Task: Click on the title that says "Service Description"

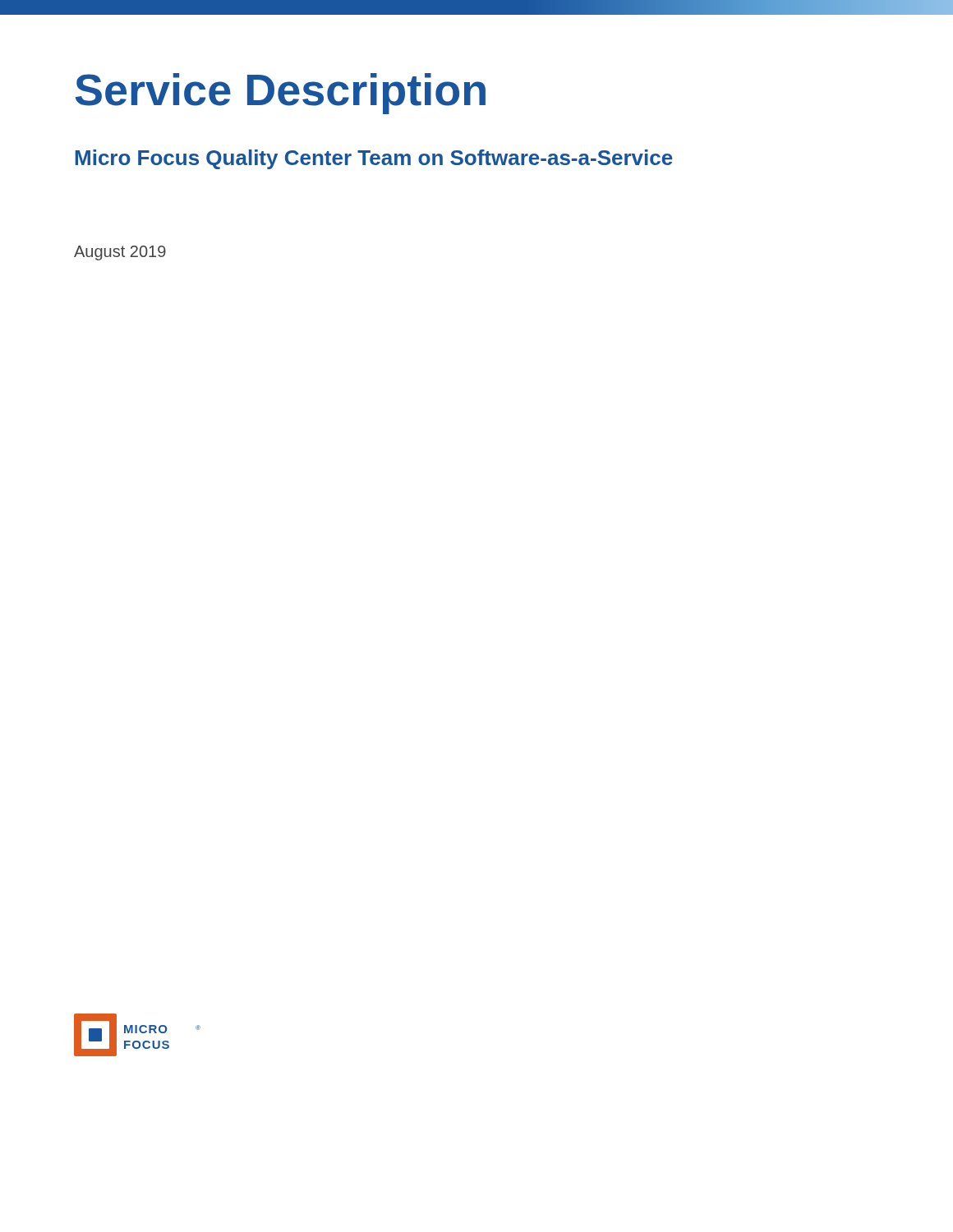Action: pyautogui.click(x=444, y=90)
